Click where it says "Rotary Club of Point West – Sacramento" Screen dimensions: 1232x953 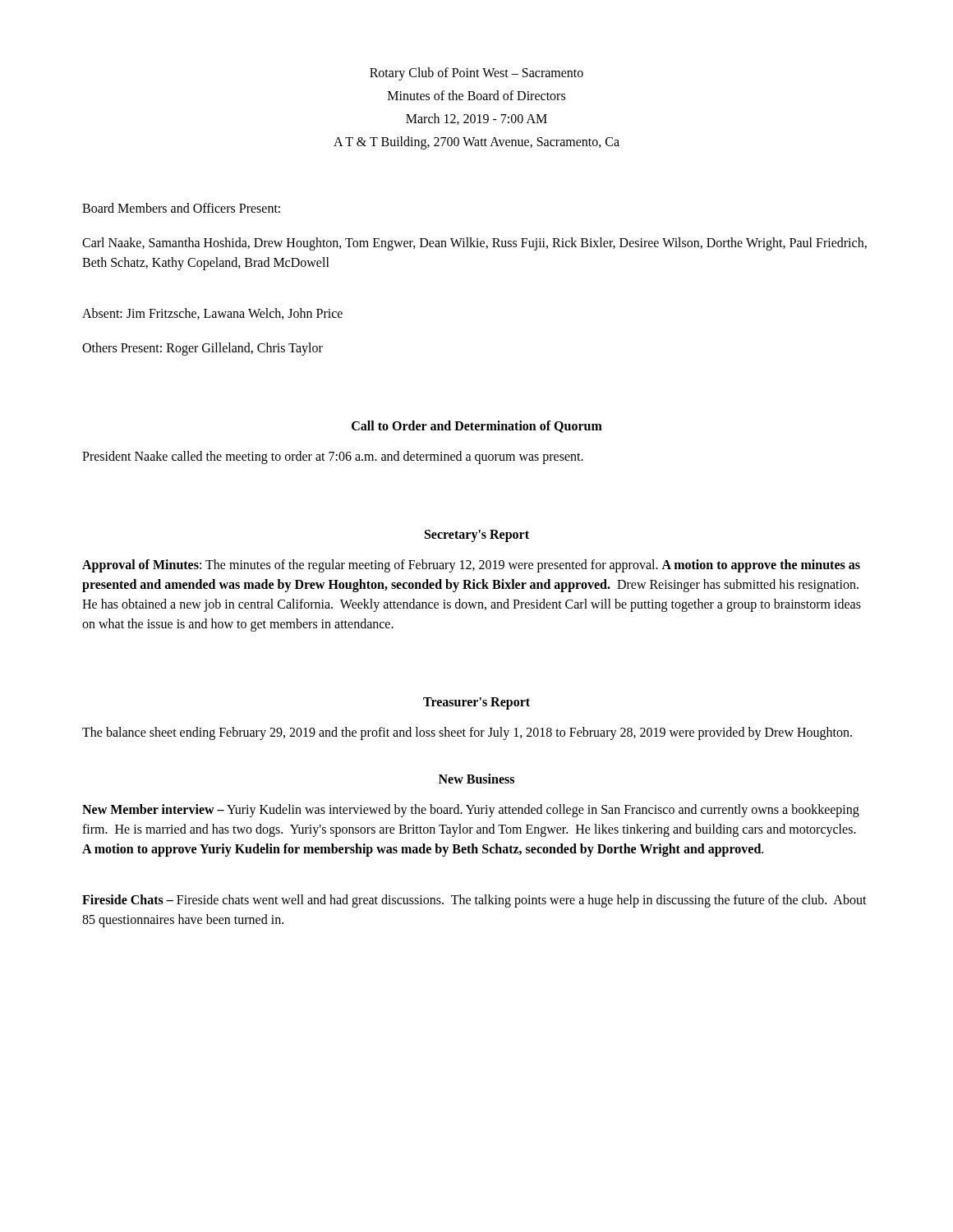click(x=476, y=73)
